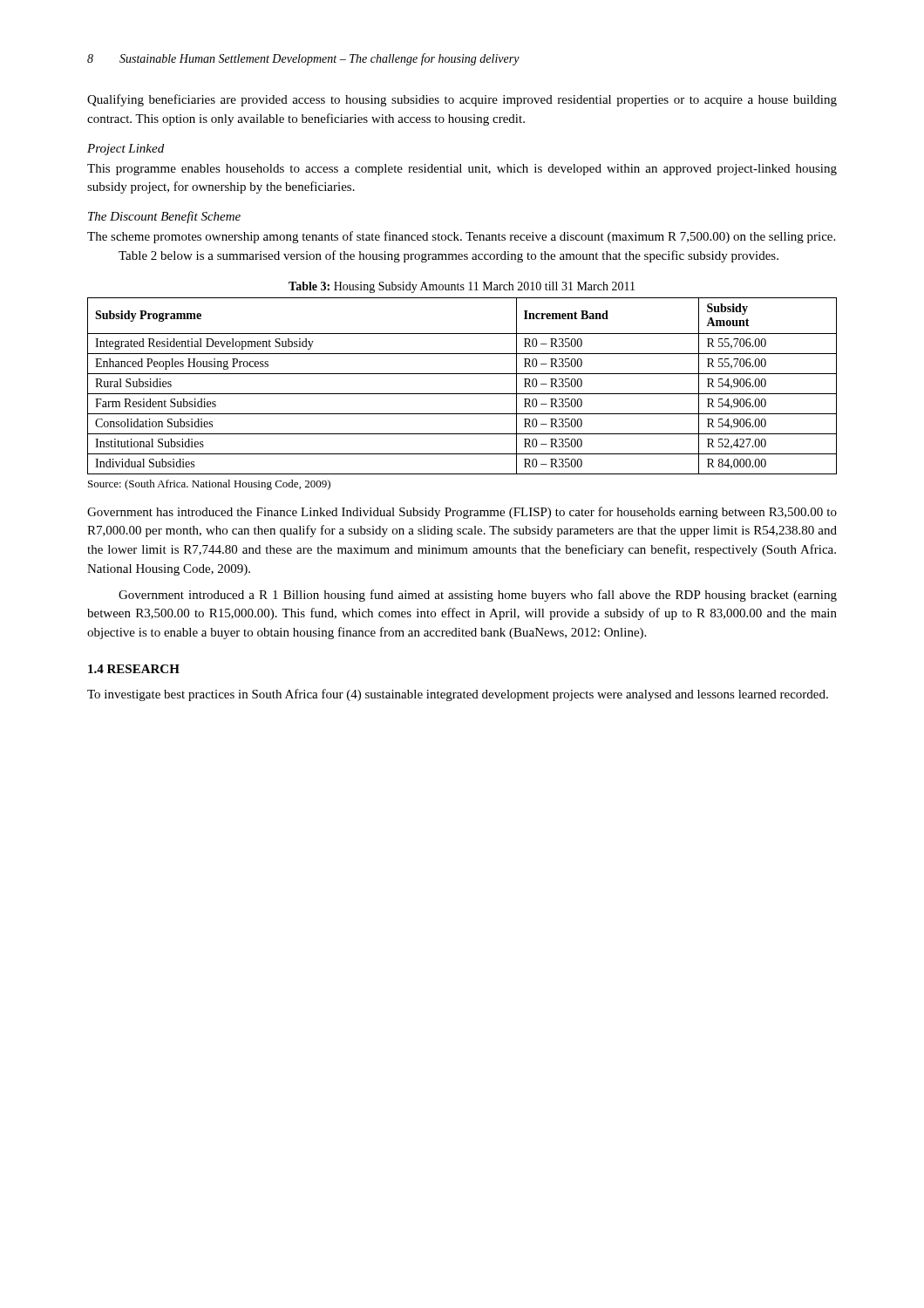Click where it says "1.4 RESEARCH"
The width and height of the screenshot is (924, 1308).
point(133,669)
